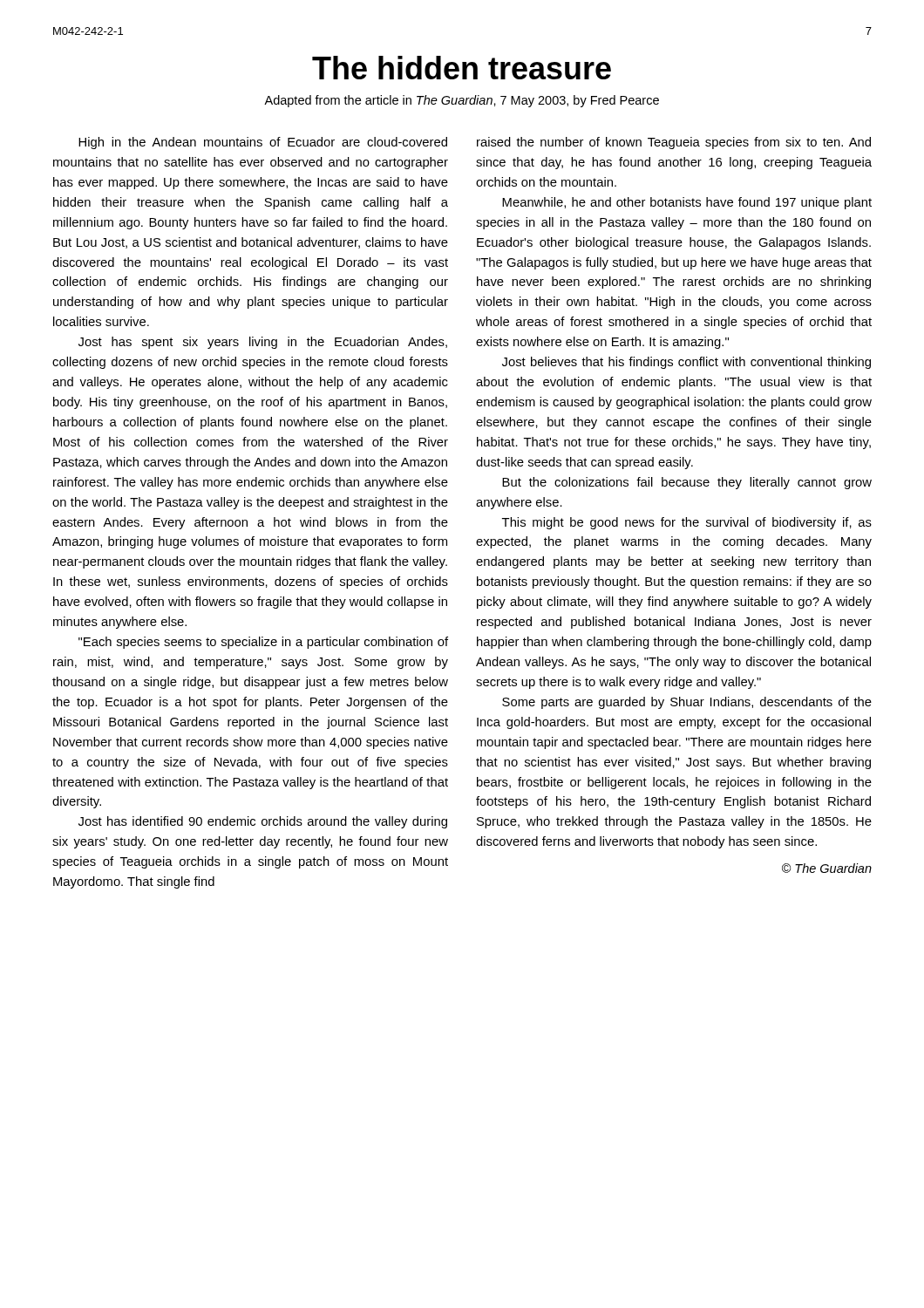Navigate to the element starting "High in the"
This screenshot has height=1308, width=924.
pos(250,512)
